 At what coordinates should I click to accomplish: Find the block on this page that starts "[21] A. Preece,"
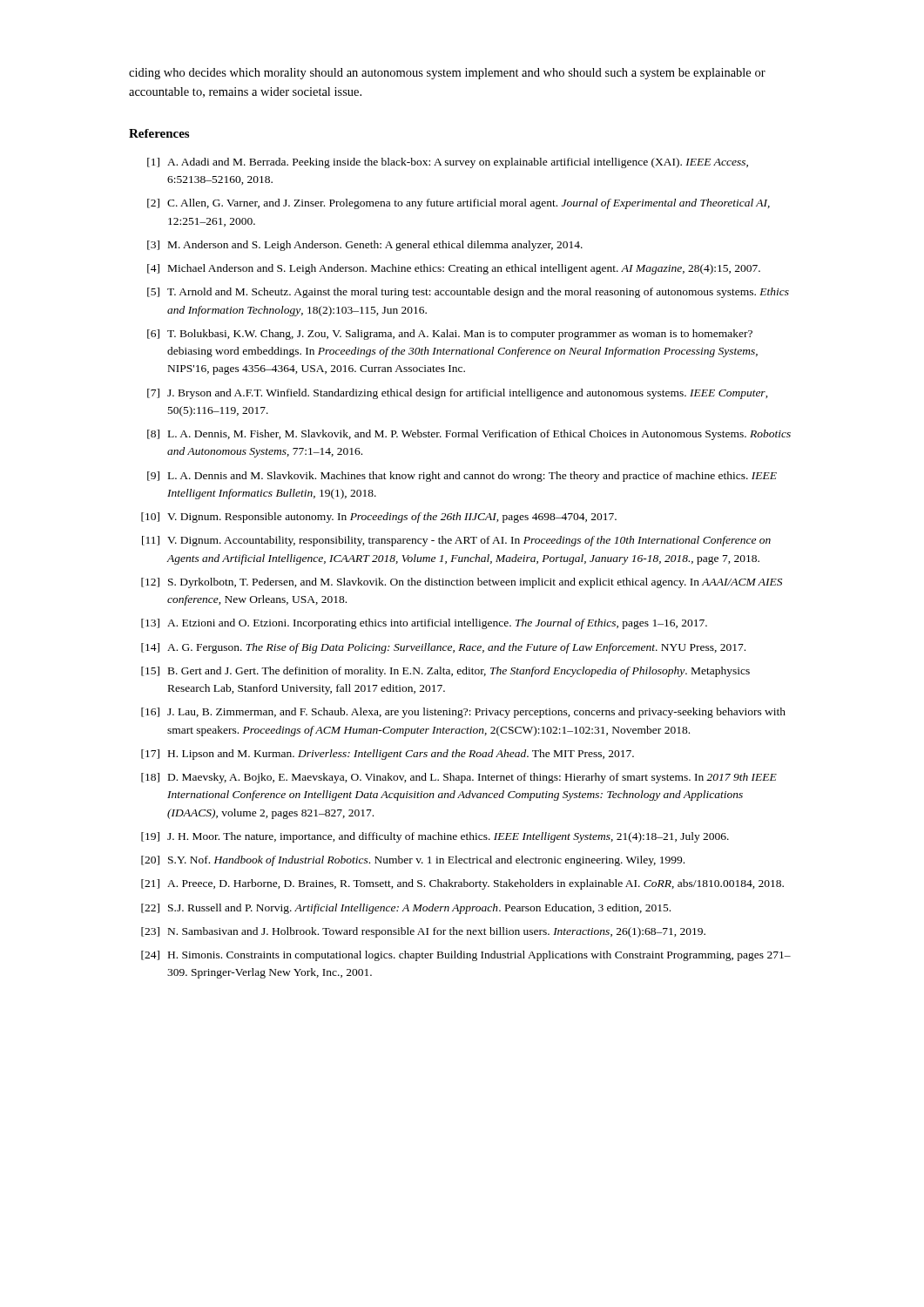coord(462,884)
